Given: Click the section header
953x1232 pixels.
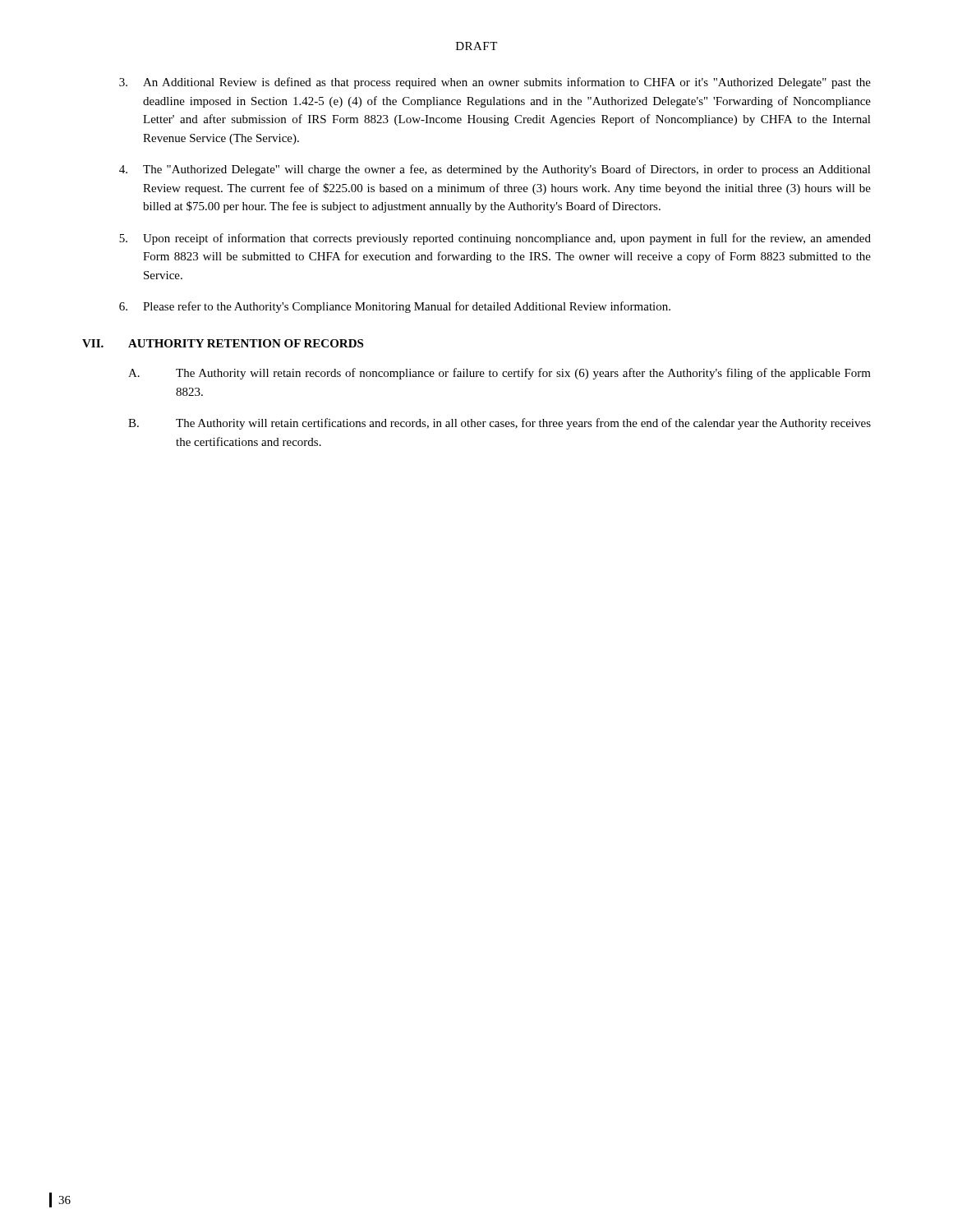Looking at the screenshot, I should [476, 343].
